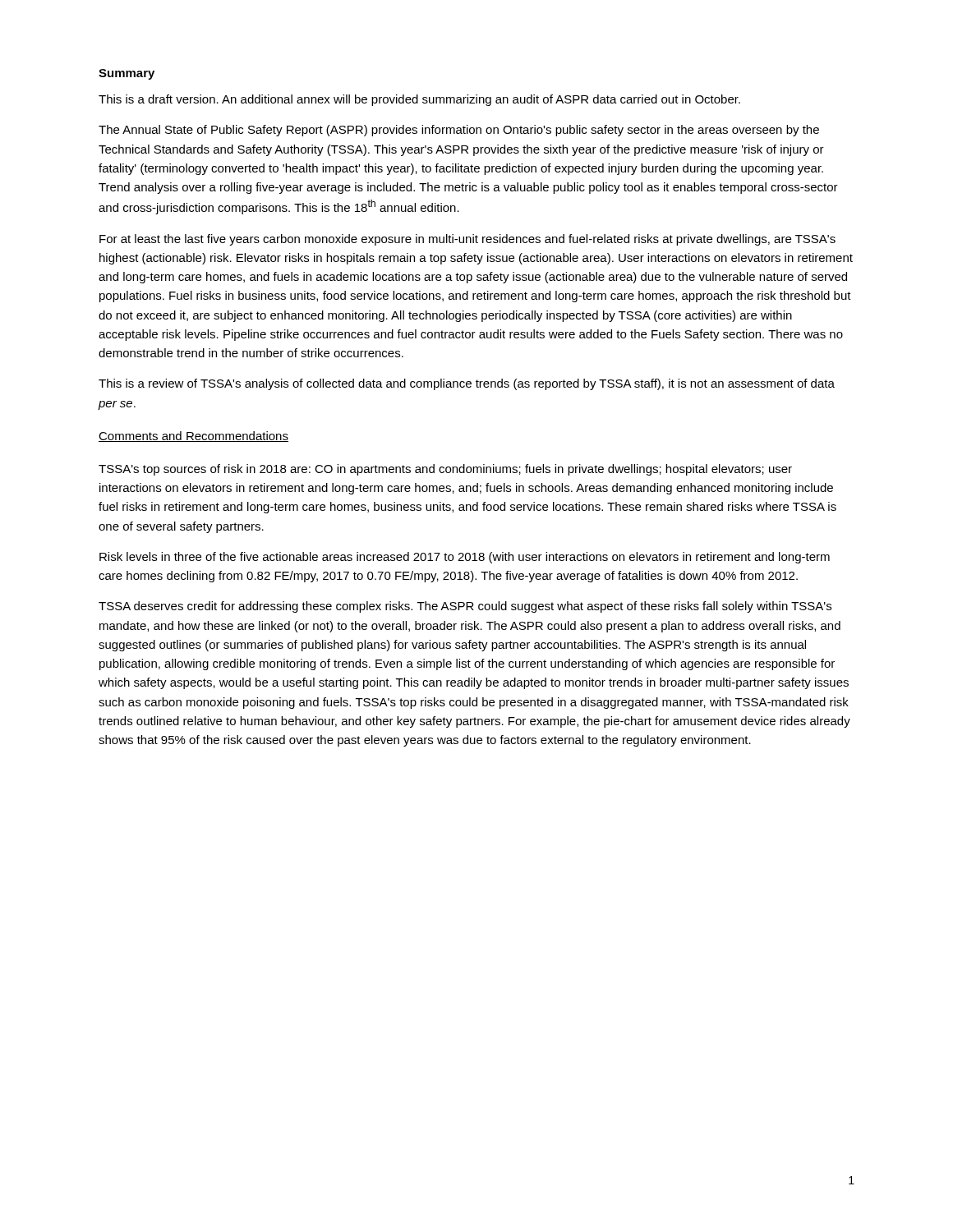Where is the passage that starts "TSSA's top sources of risk"?
Viewport: 953px width, 1232px height.
(x=468, y=497)
